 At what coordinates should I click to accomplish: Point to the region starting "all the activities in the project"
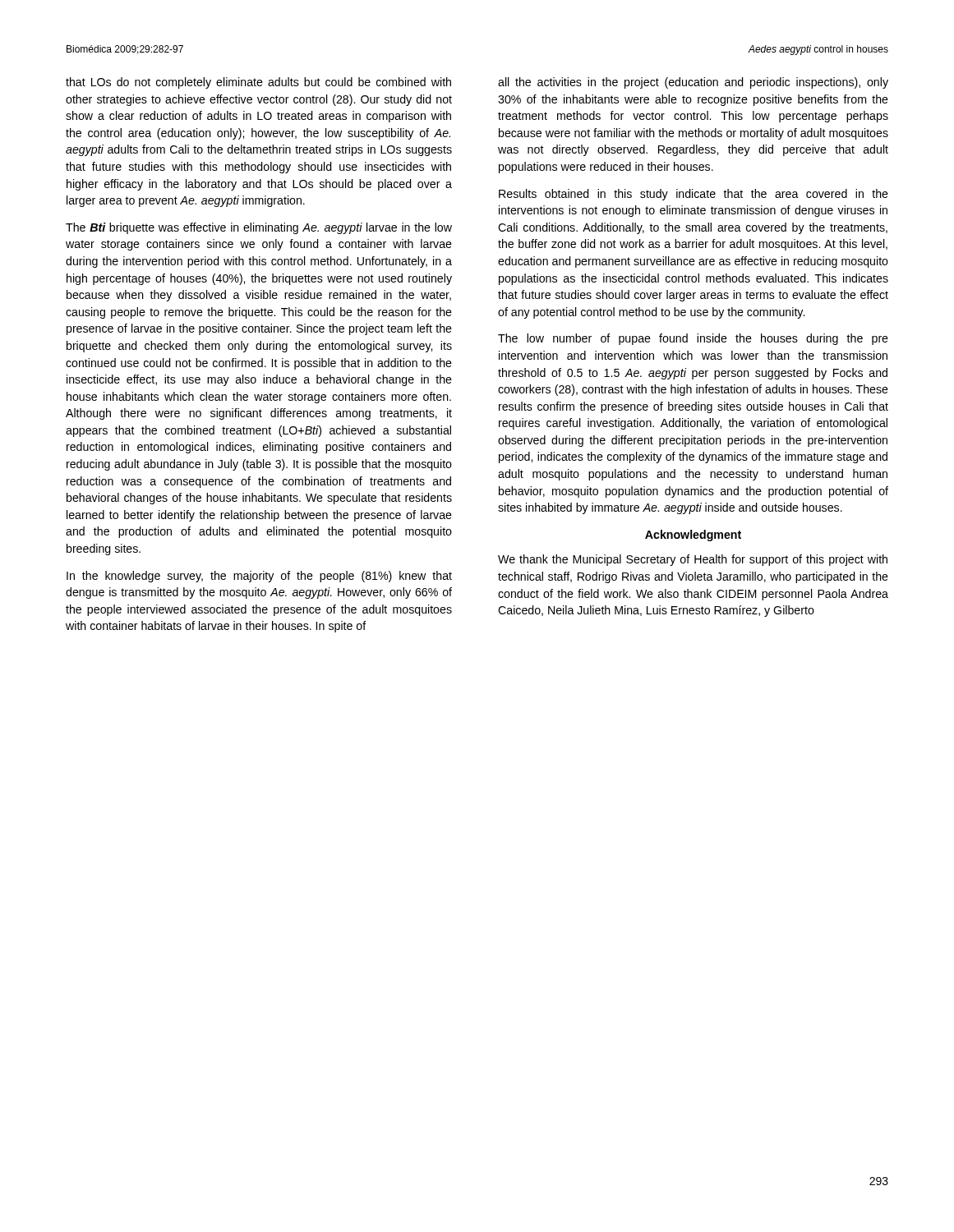(693, 124)
